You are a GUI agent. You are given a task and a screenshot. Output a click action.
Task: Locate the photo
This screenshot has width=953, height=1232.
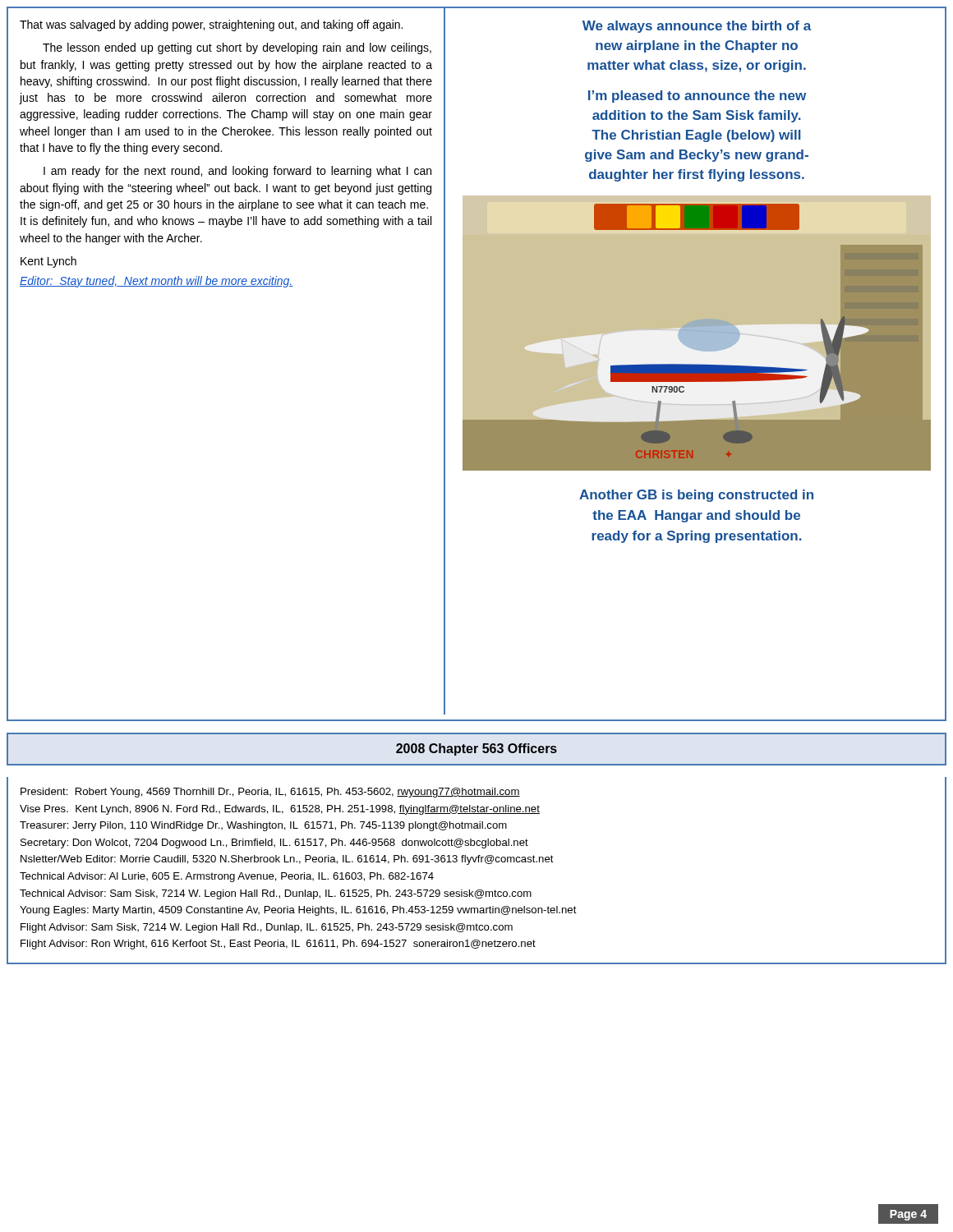[697, 333]
